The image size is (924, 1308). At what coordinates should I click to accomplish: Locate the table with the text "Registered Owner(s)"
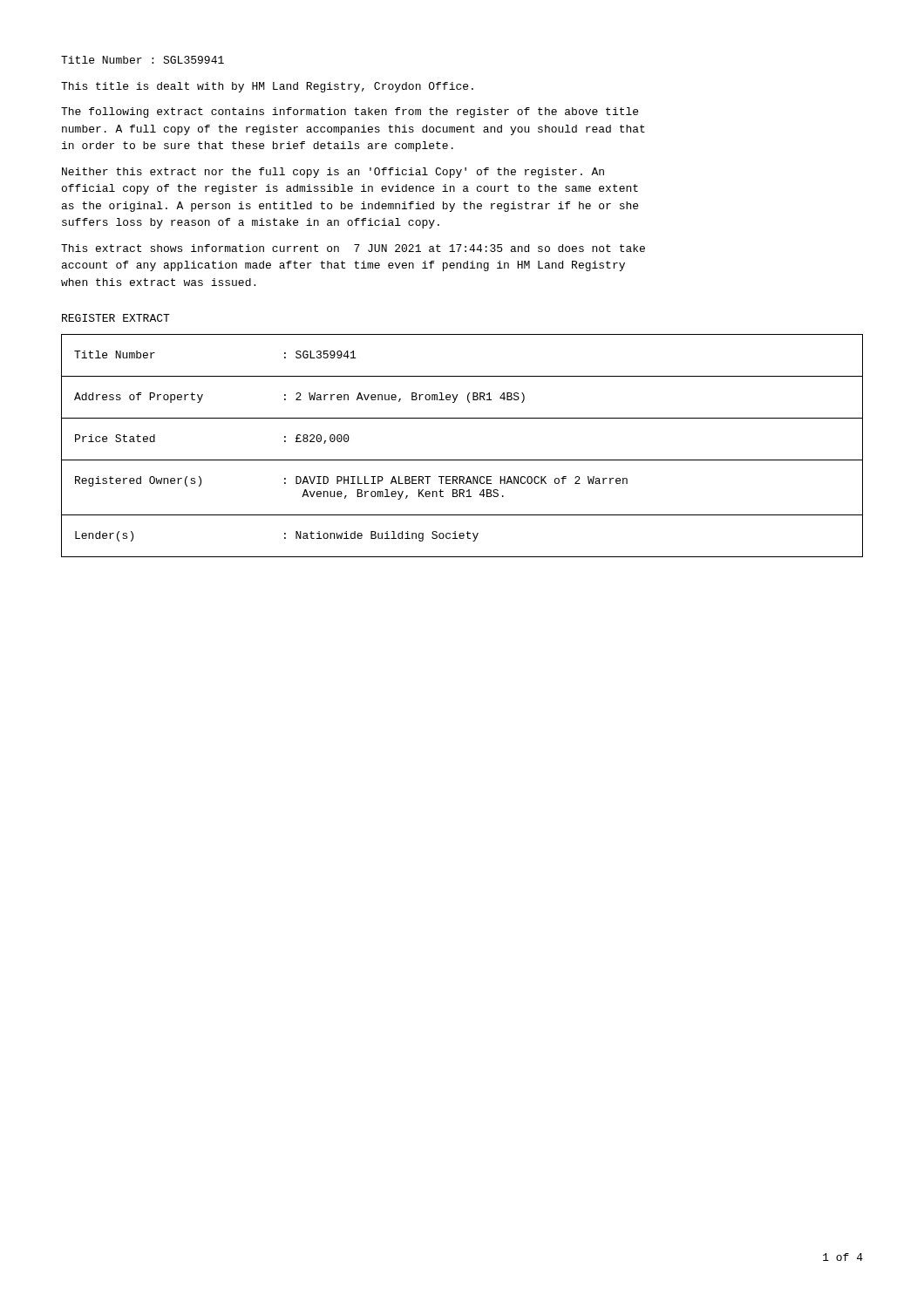click(462, 446)
